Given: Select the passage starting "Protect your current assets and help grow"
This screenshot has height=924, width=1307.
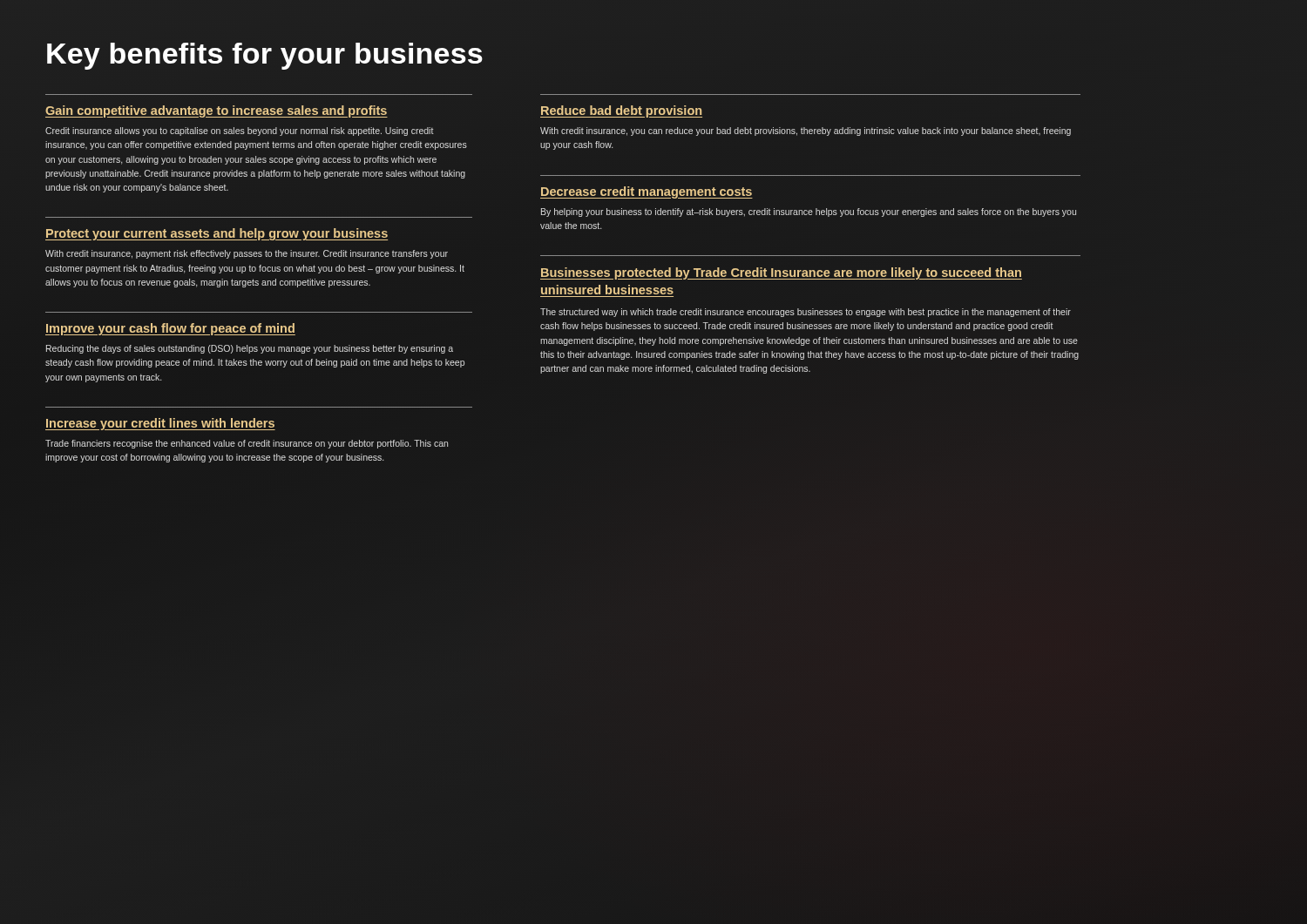Looking at the screenshot, I should click(259, 229).
